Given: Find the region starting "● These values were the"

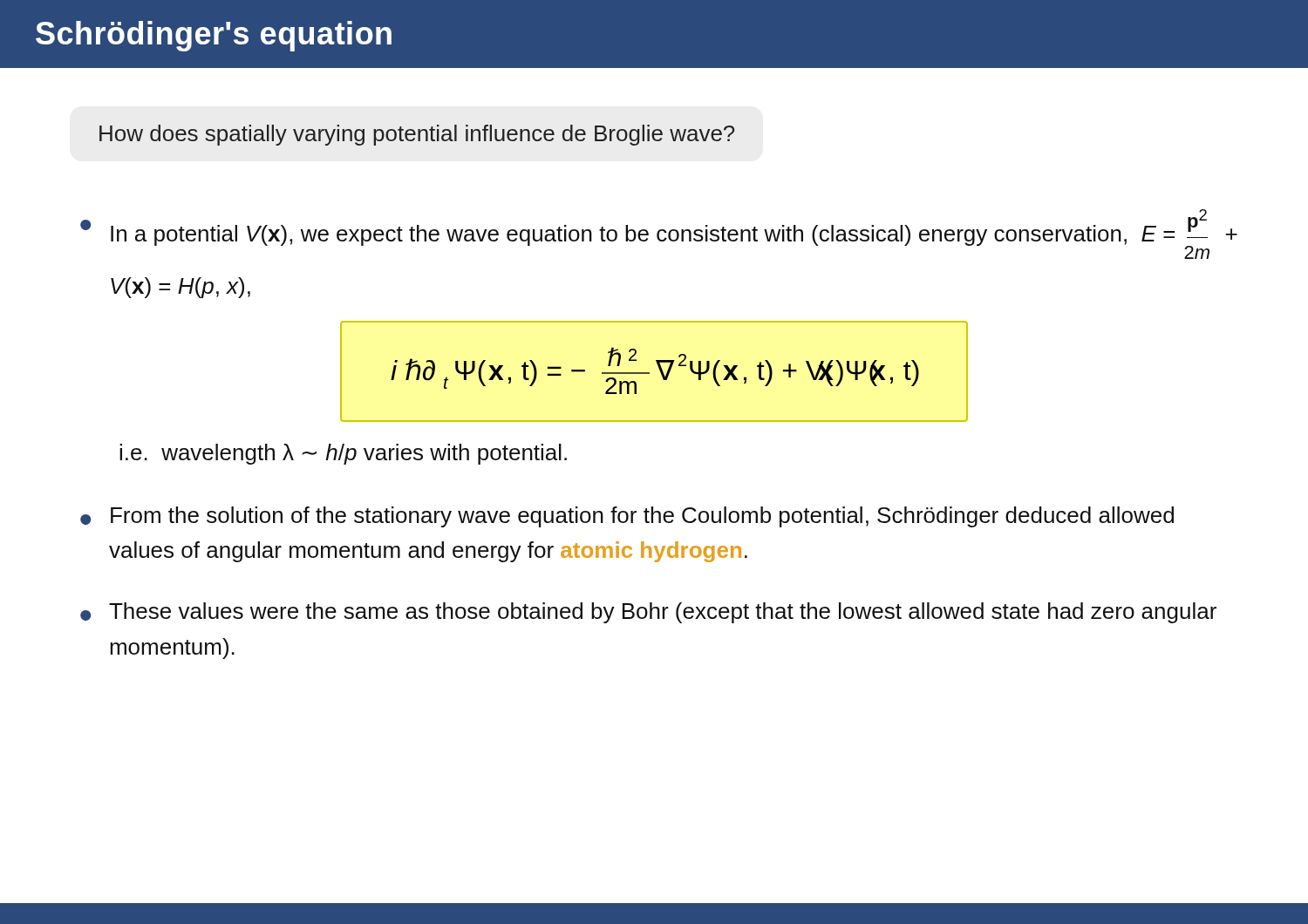Looking at the screenshot, I should [x=658, y=629].
